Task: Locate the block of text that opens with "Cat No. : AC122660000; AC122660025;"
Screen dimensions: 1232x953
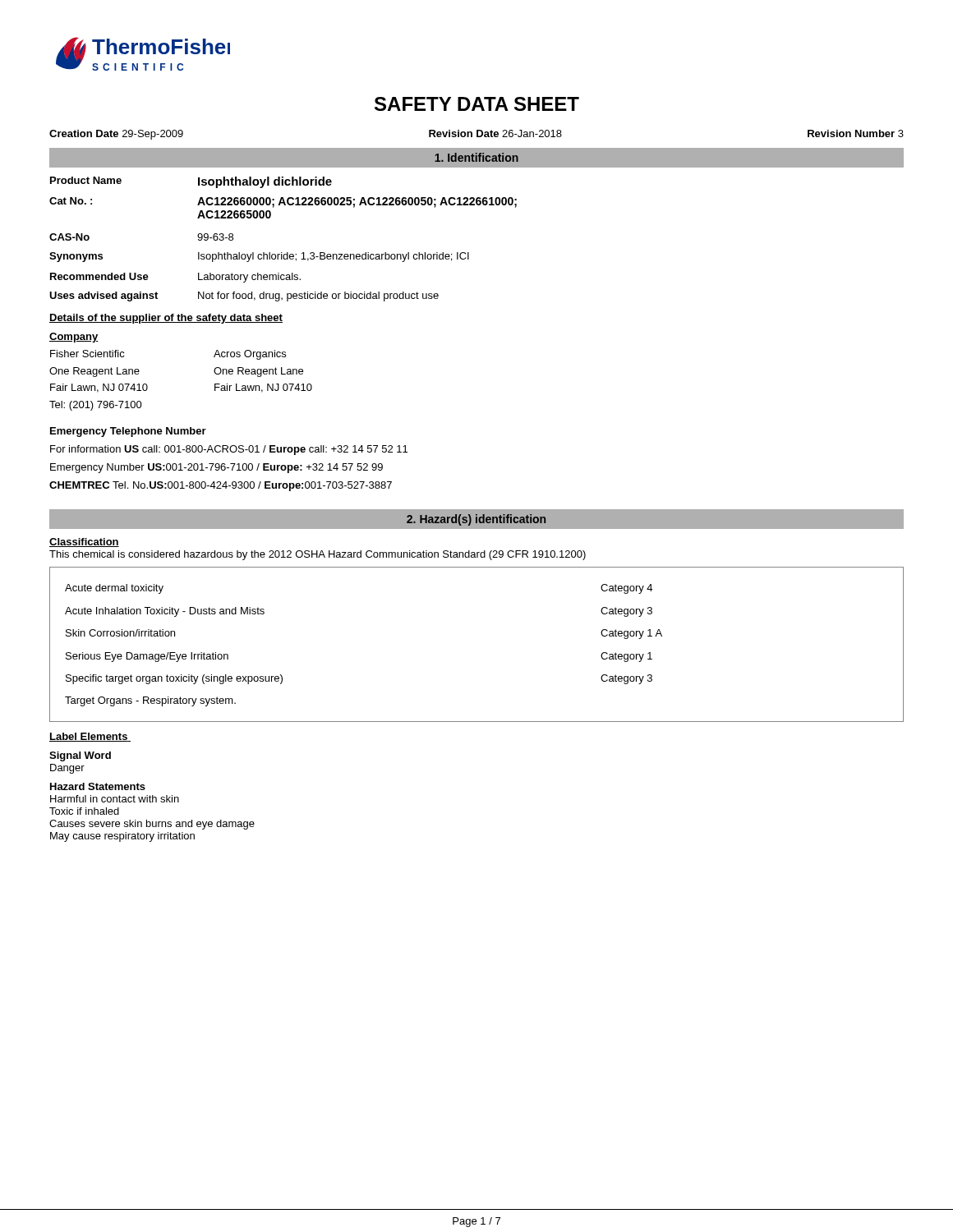Action: point(476,208)
